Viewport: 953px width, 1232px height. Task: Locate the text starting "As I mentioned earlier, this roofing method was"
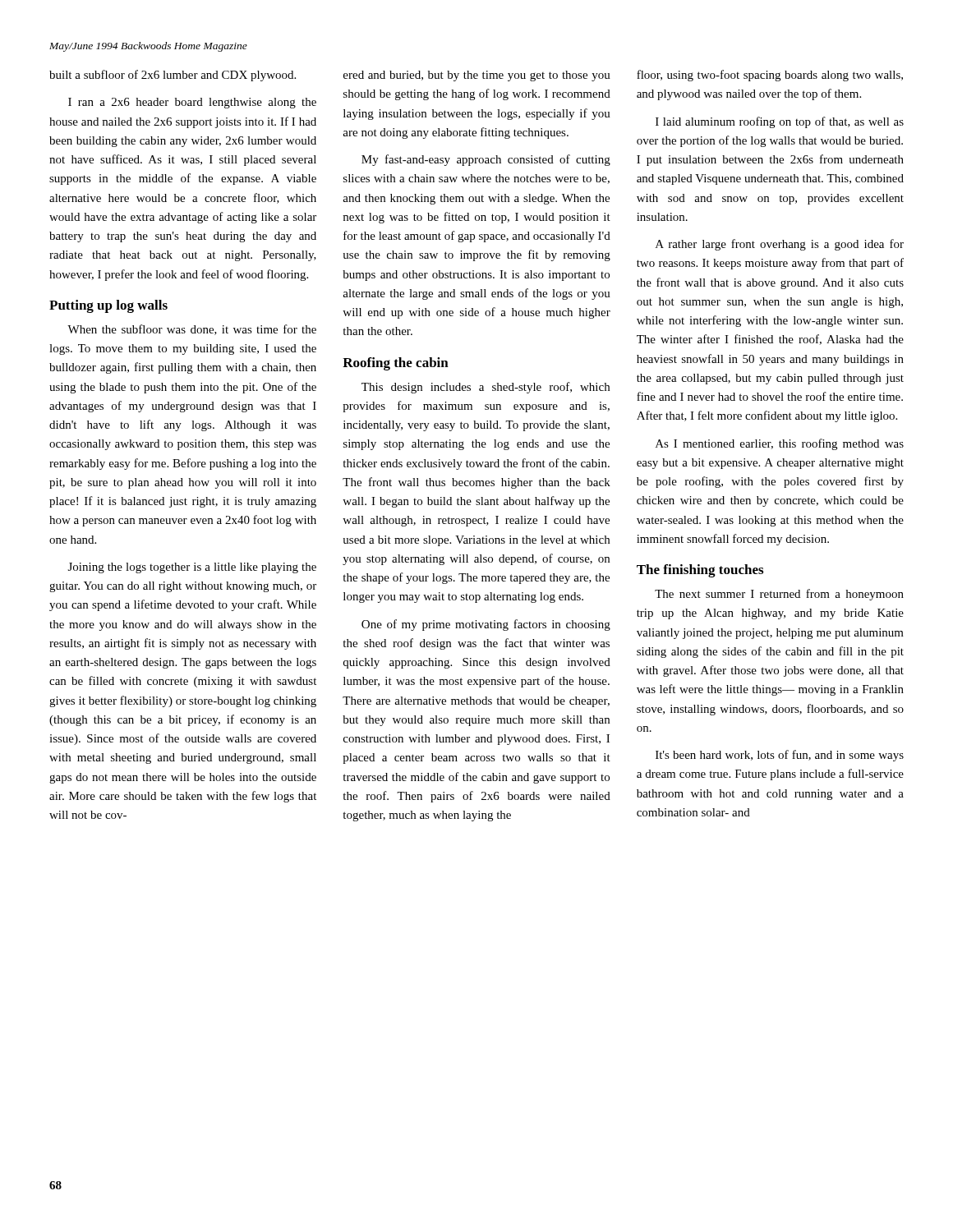(770, 491)
